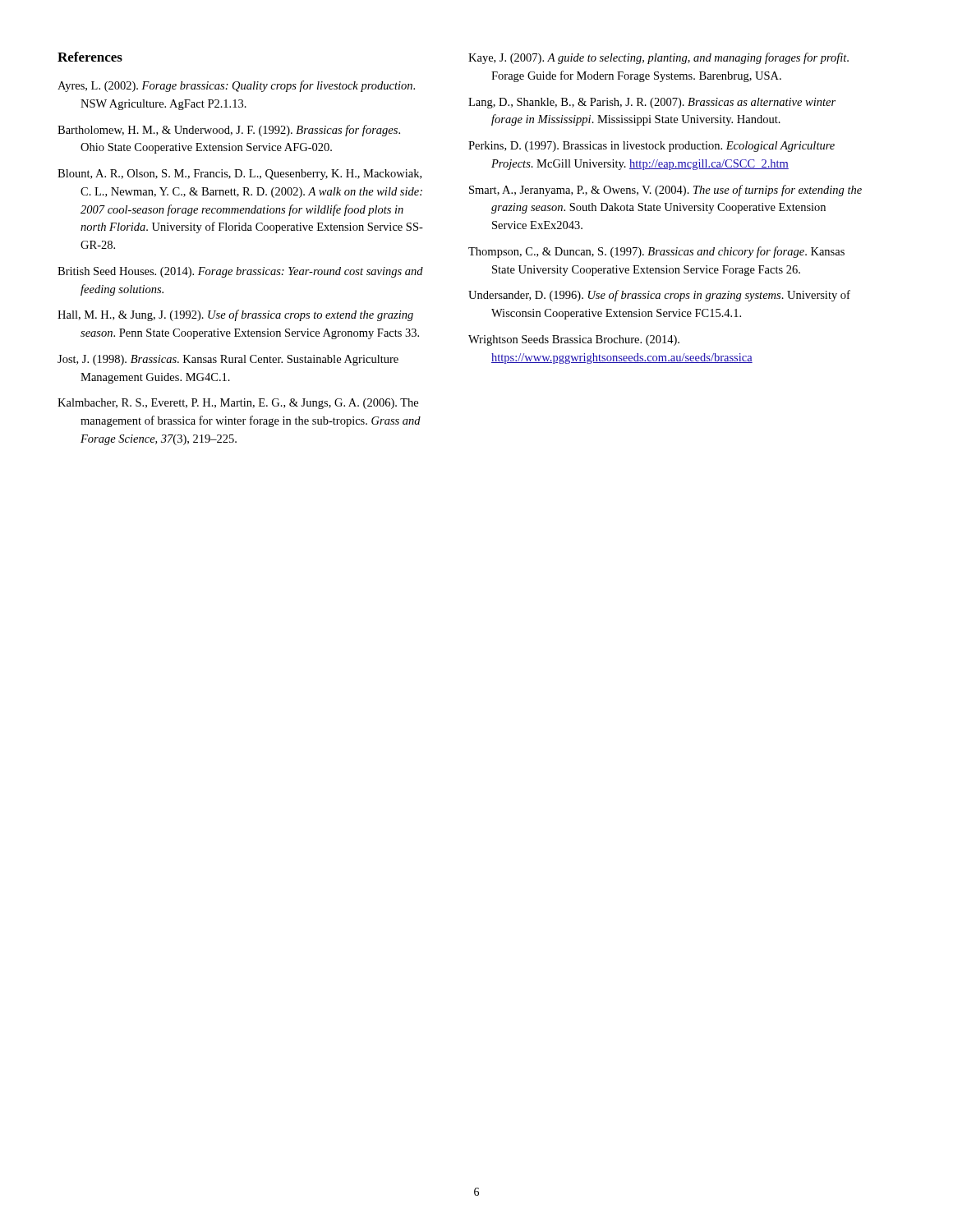Image resolution: width=953 pixels, height=1232 pixels.
Task: Find the block on this page that starts "Lang, D., Shankle, B., & Parish,"
Action: click(652, 110)
